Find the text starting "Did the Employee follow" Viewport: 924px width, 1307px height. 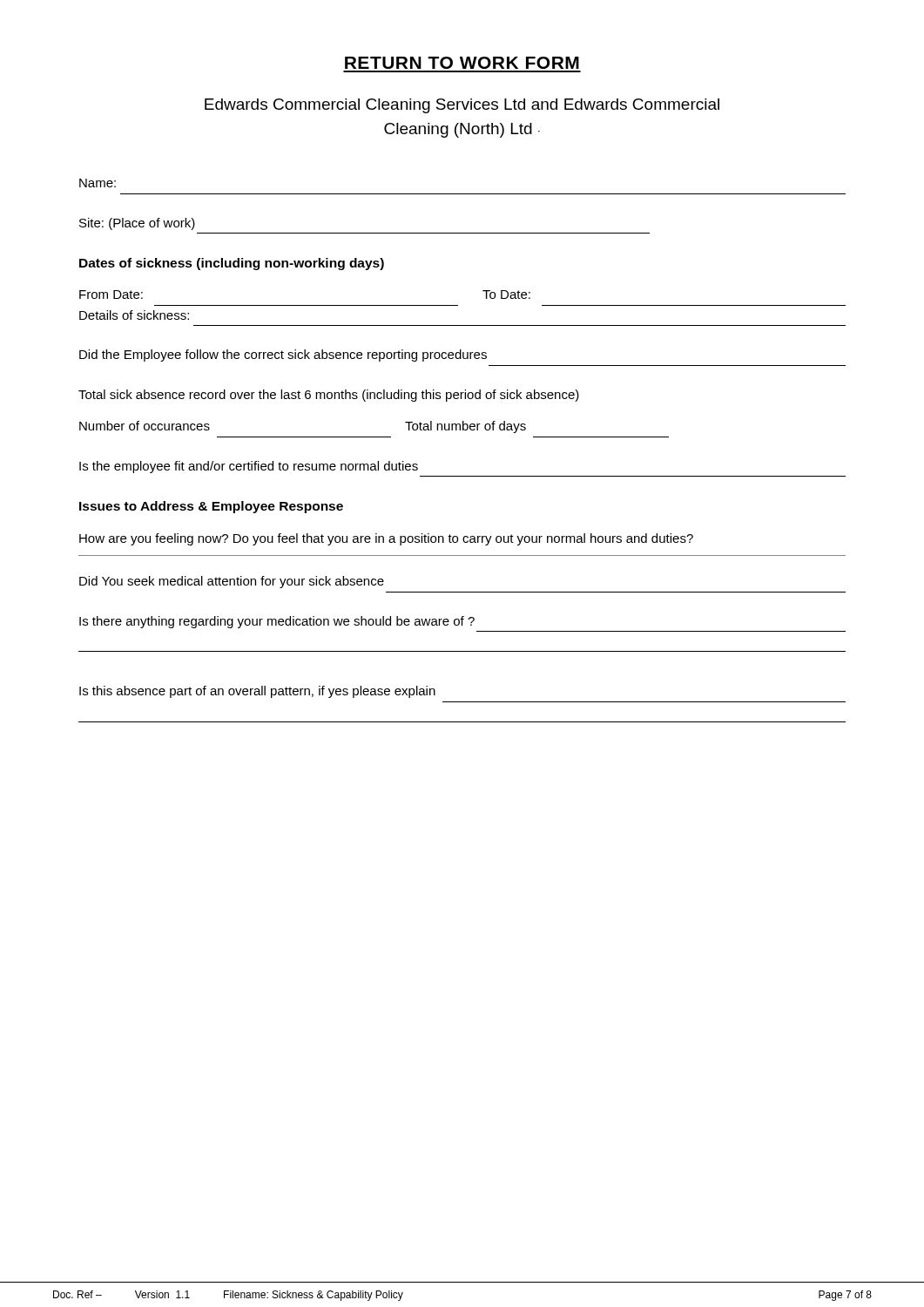tap(462, 356)
